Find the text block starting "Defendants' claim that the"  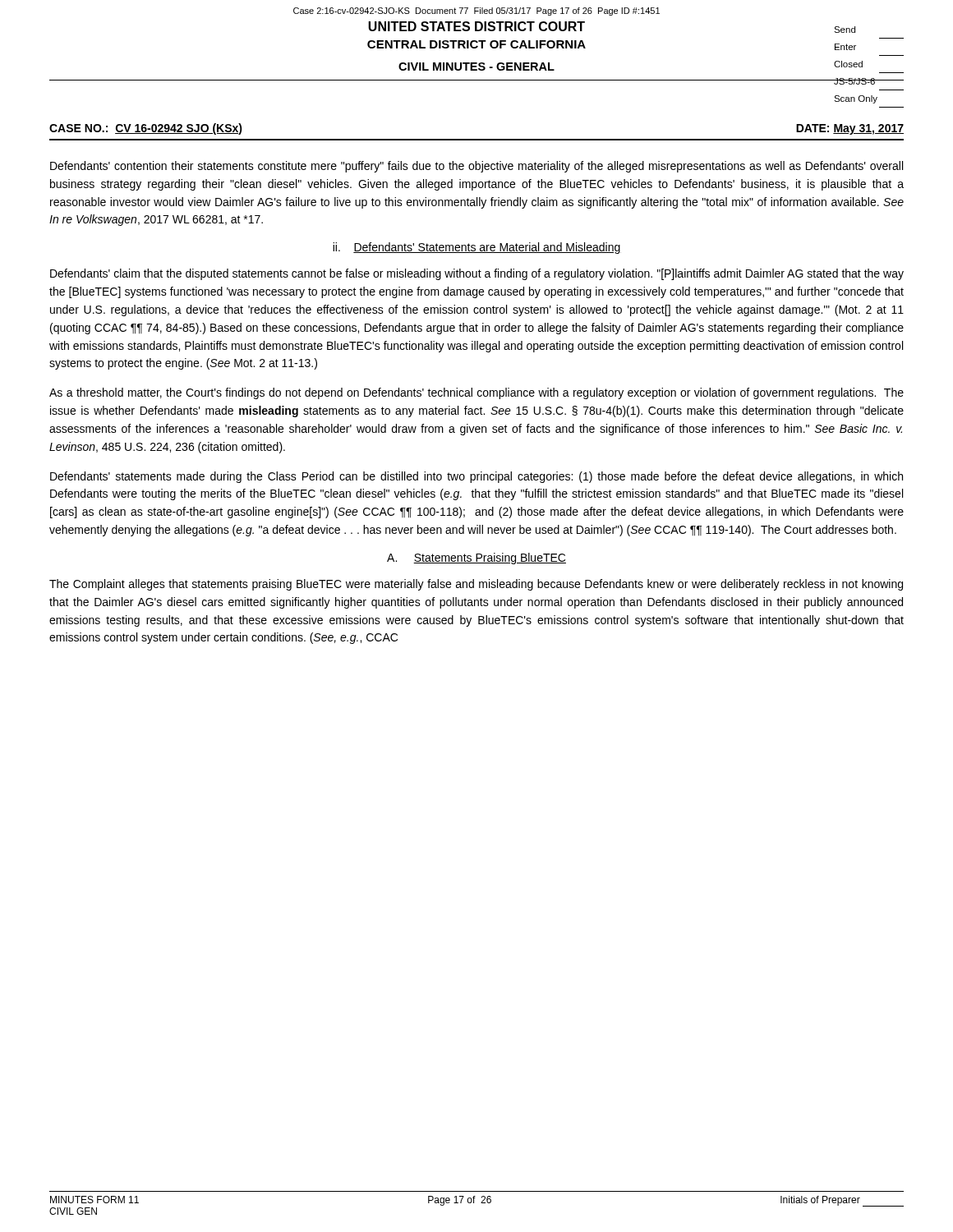tap(476, 319)
